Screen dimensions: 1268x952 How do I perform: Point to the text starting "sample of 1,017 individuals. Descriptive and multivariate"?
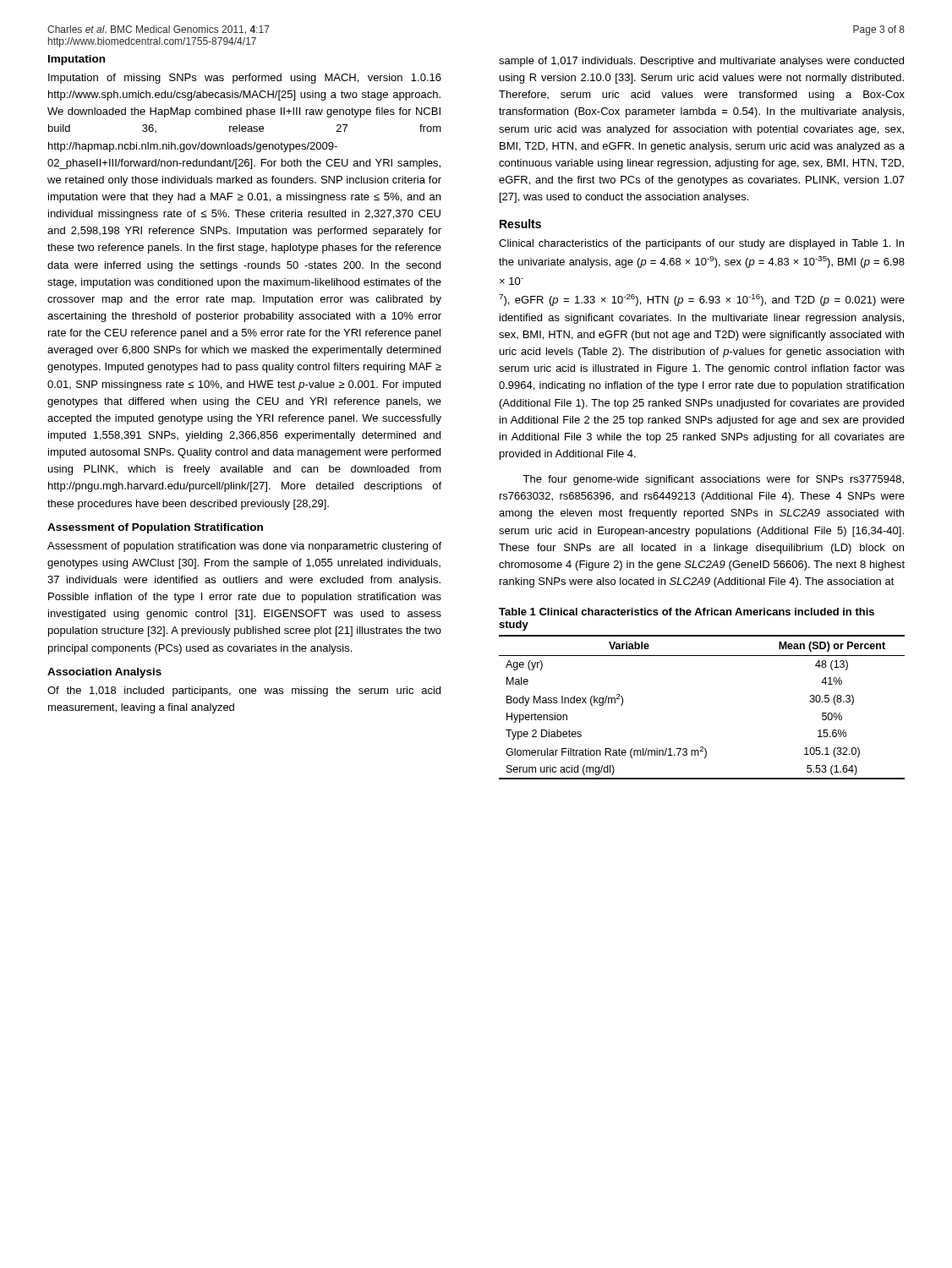702,129
